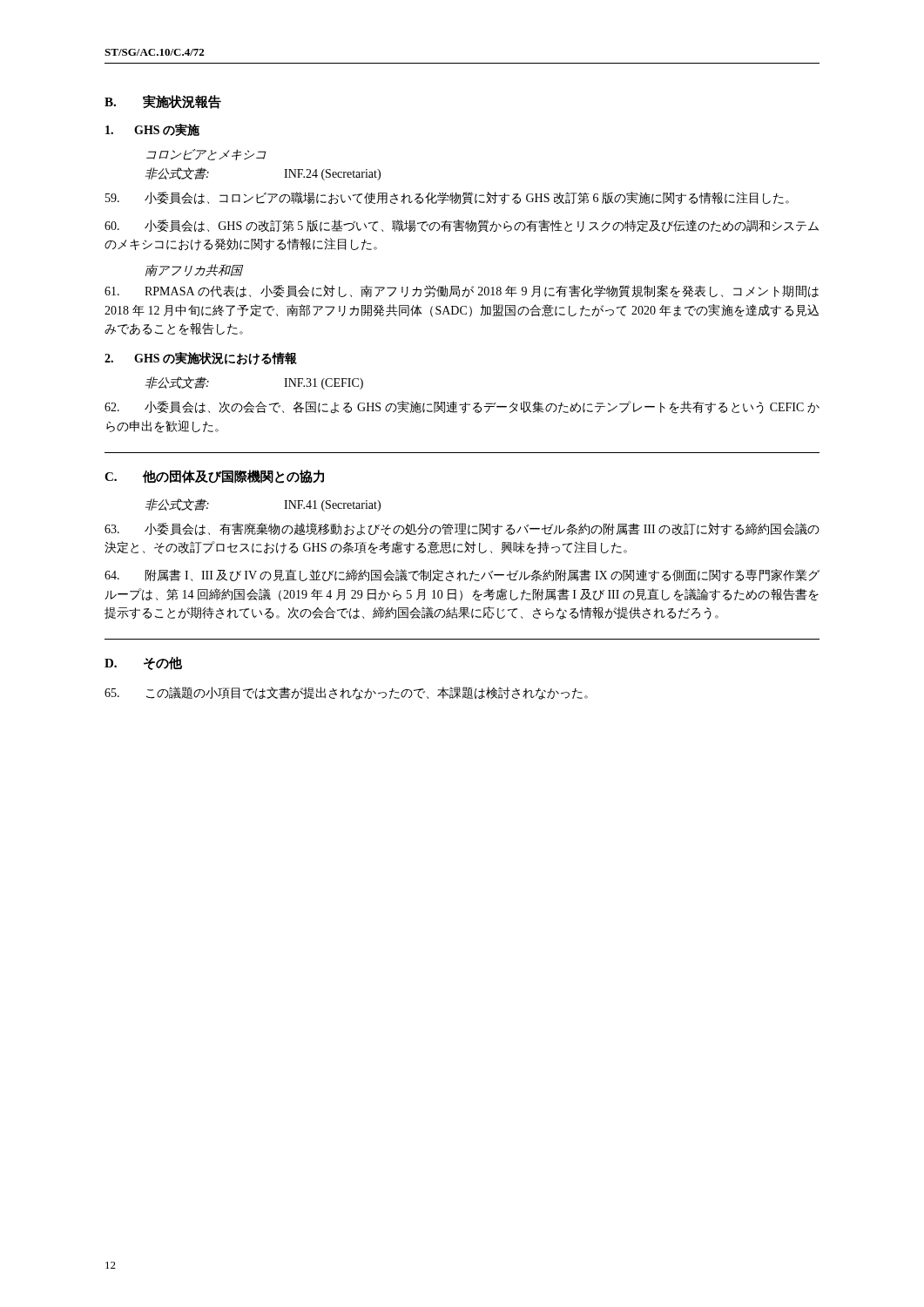Locate the text "非公式文書: INF.24 (Secretariat)"
This screenshot has height=1307, width=924.
[x=177, y=174]
